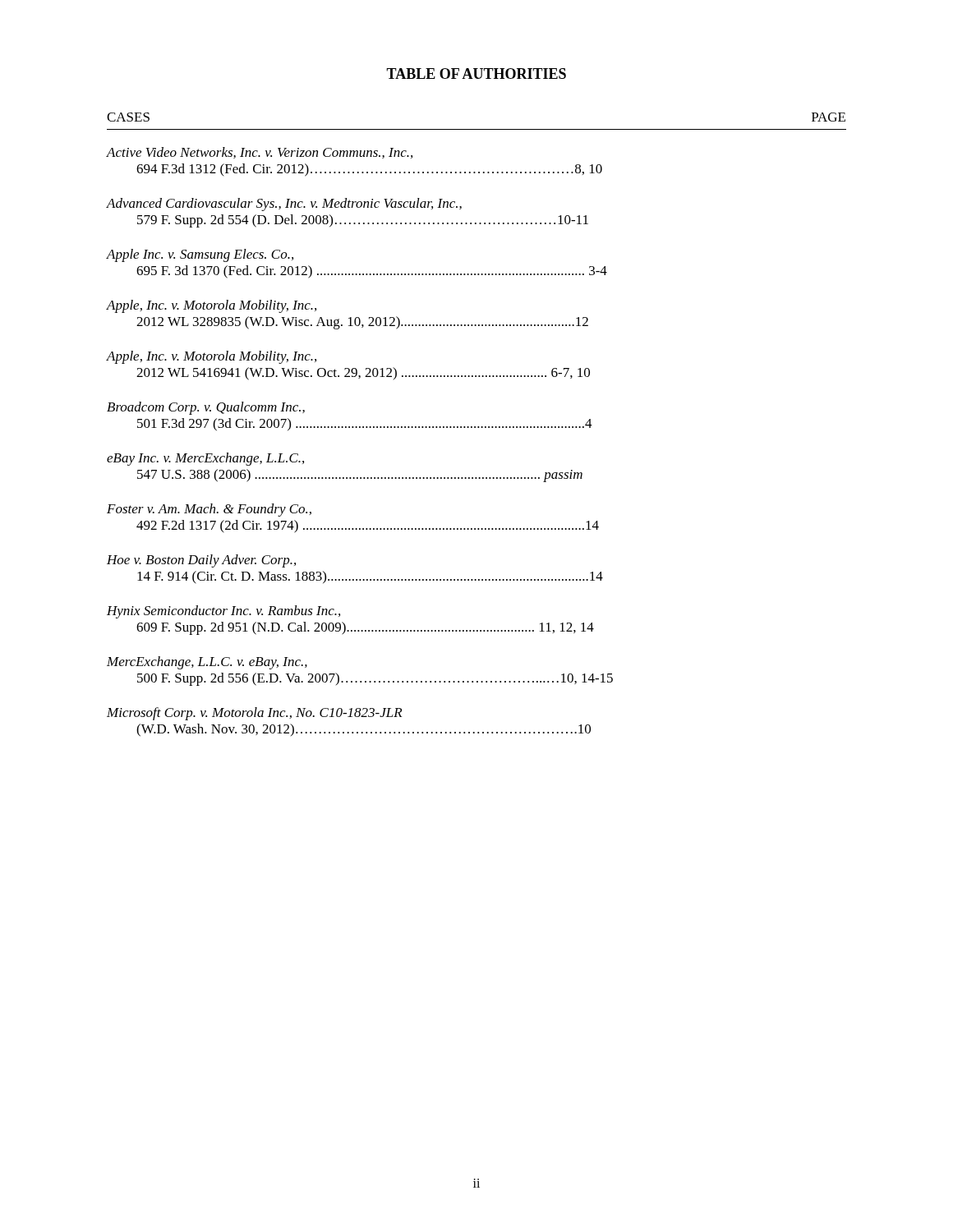Image resolution: width=953 pixels, height=1232 pixels.
Task: Click on the list item that reads "Hynix Semiconductor Inc."
Action: tap(476, 619)
